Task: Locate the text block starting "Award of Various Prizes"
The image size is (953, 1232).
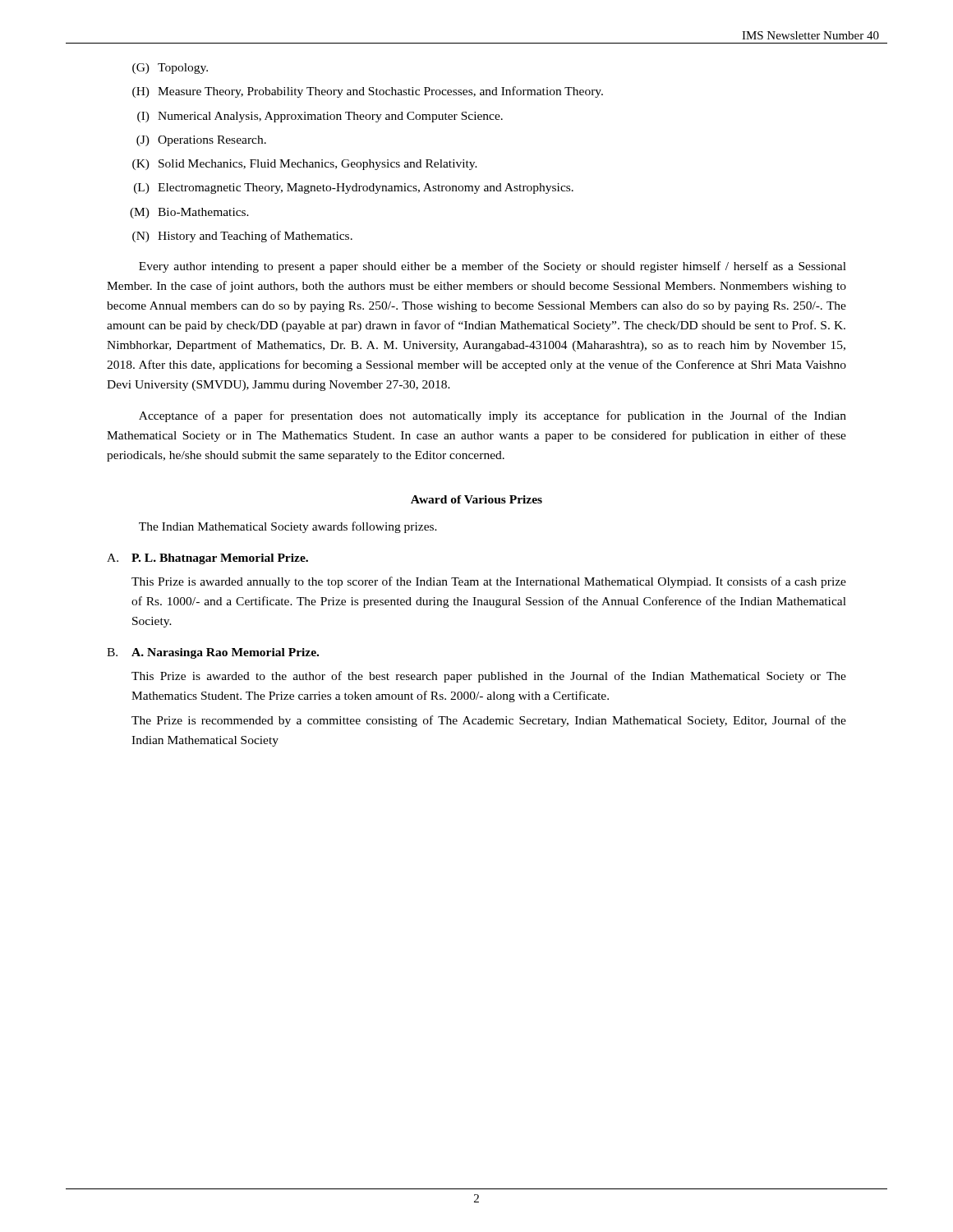Action: (476, 499)
